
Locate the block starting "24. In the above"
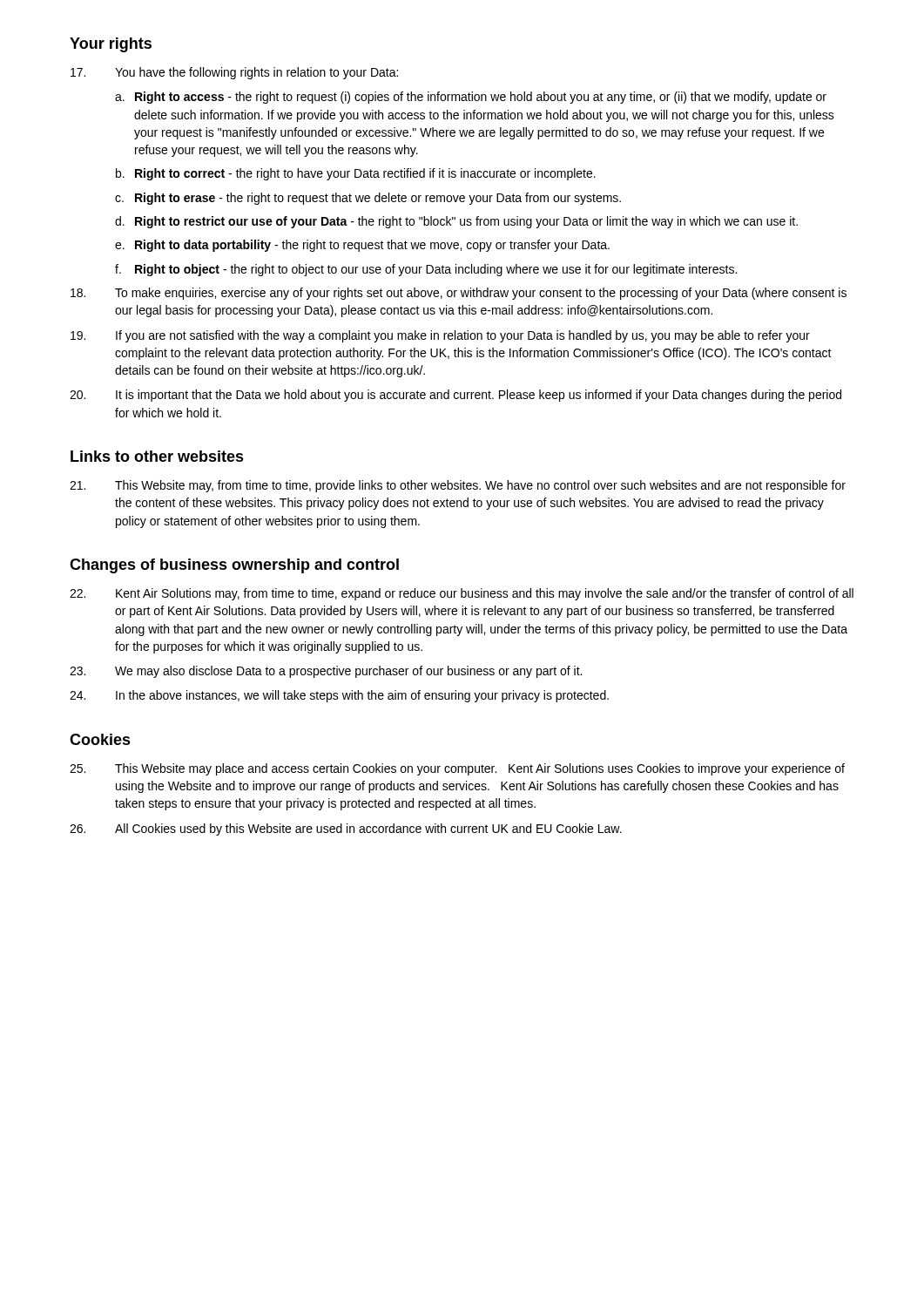(462, 696)
